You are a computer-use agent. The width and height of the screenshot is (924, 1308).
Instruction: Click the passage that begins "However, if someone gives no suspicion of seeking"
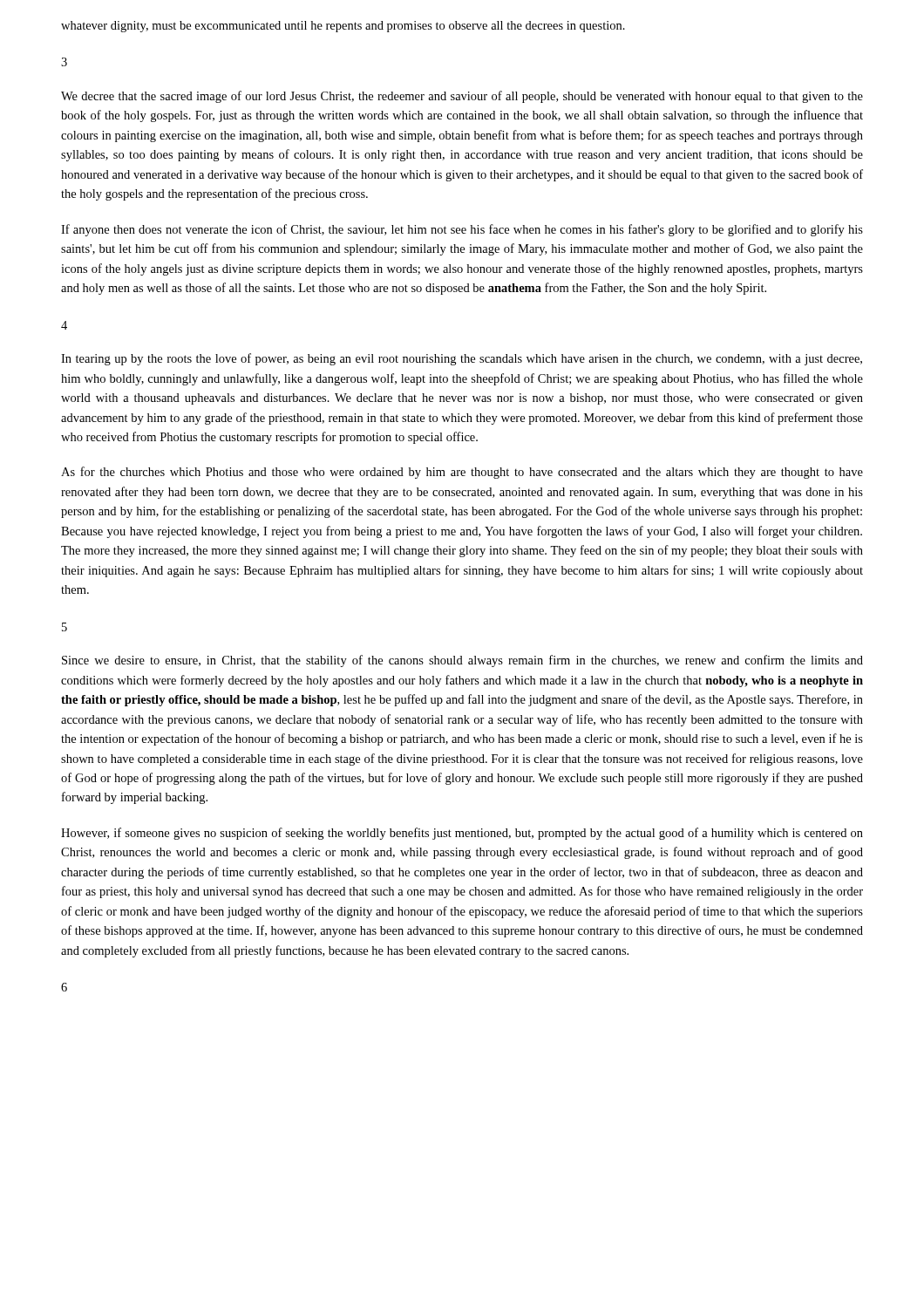pyautogui.click(x=462, y=891)
